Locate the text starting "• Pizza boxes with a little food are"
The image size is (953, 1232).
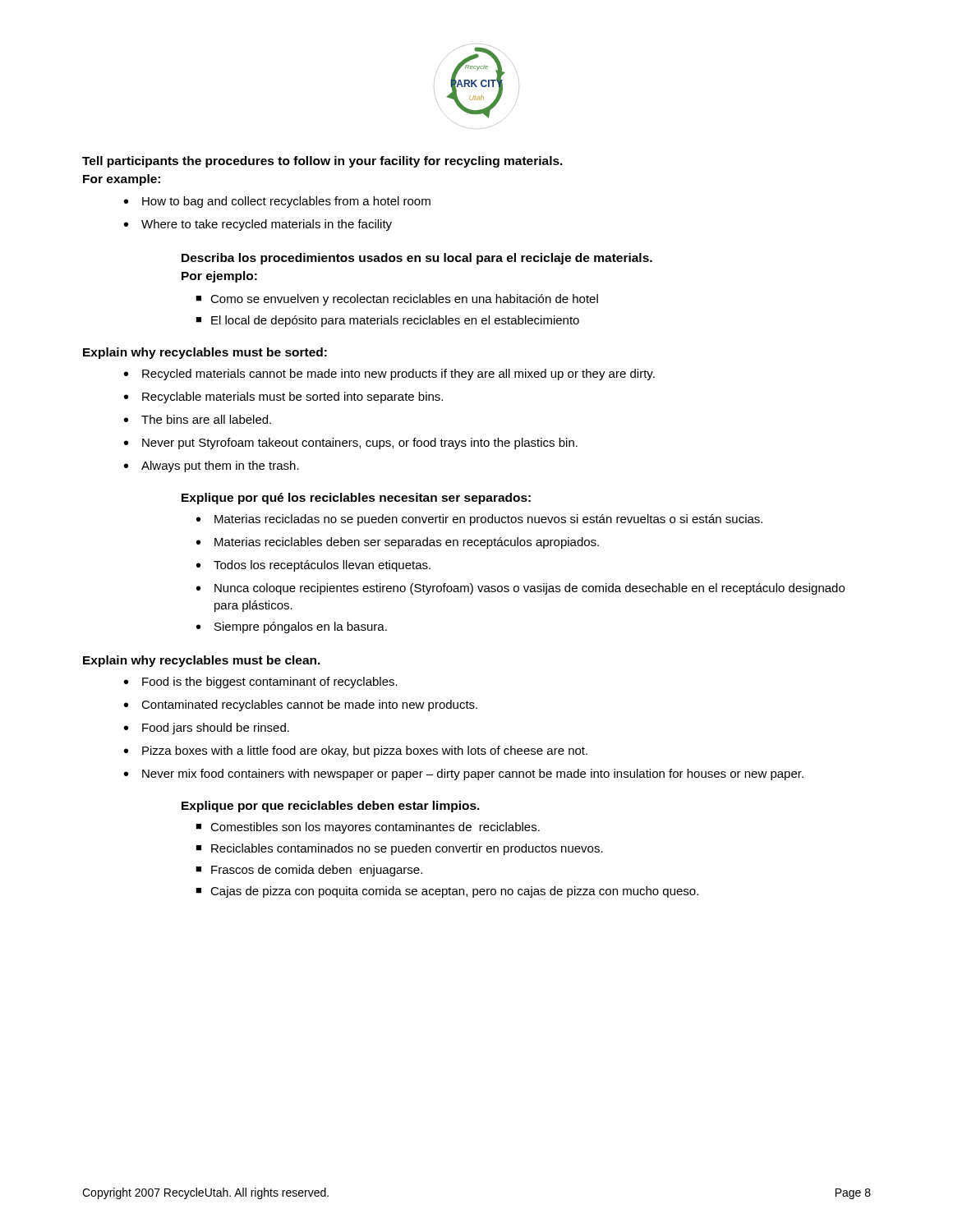(x=497, y=751)
